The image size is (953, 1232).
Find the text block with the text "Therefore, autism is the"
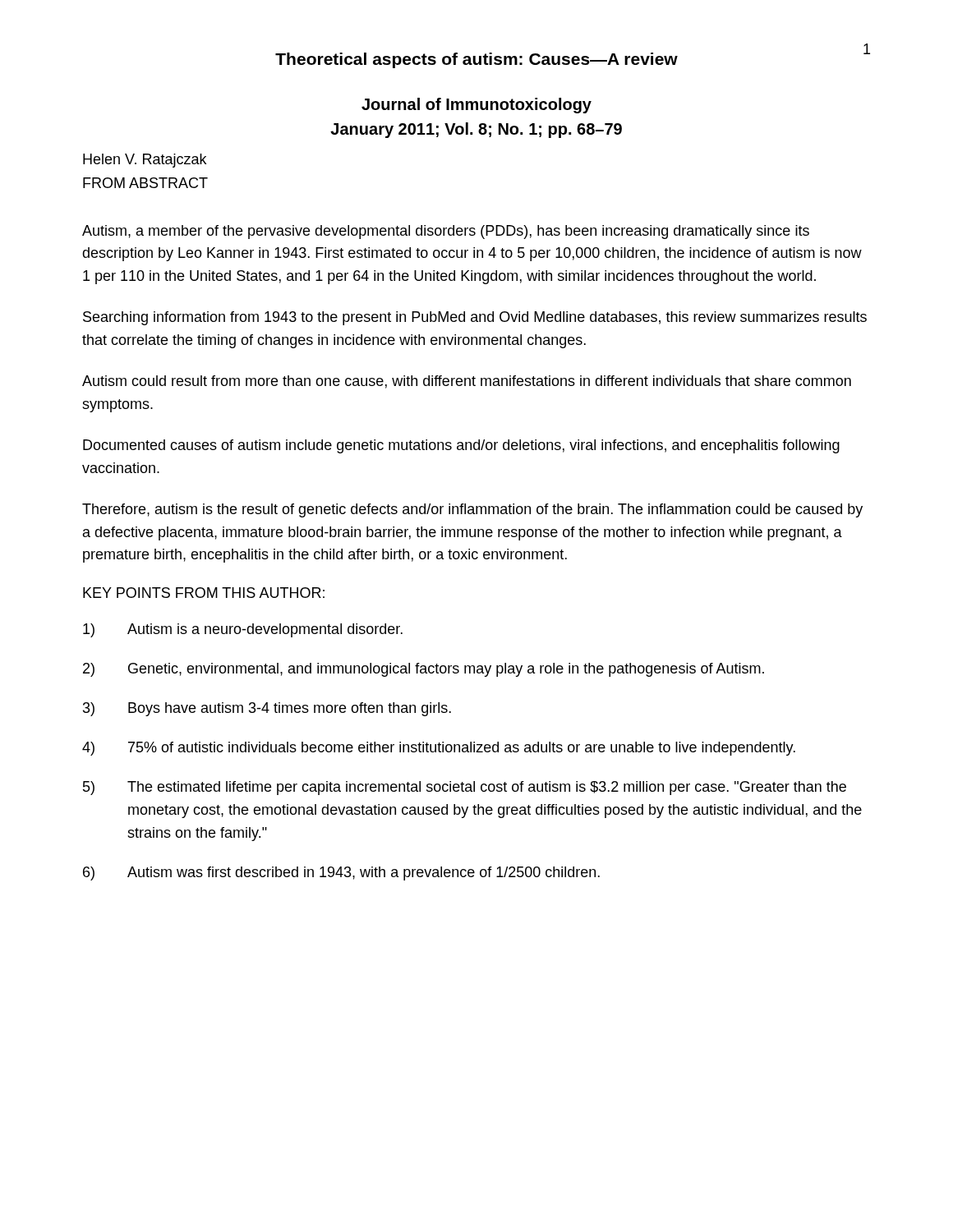coord(476,533)
